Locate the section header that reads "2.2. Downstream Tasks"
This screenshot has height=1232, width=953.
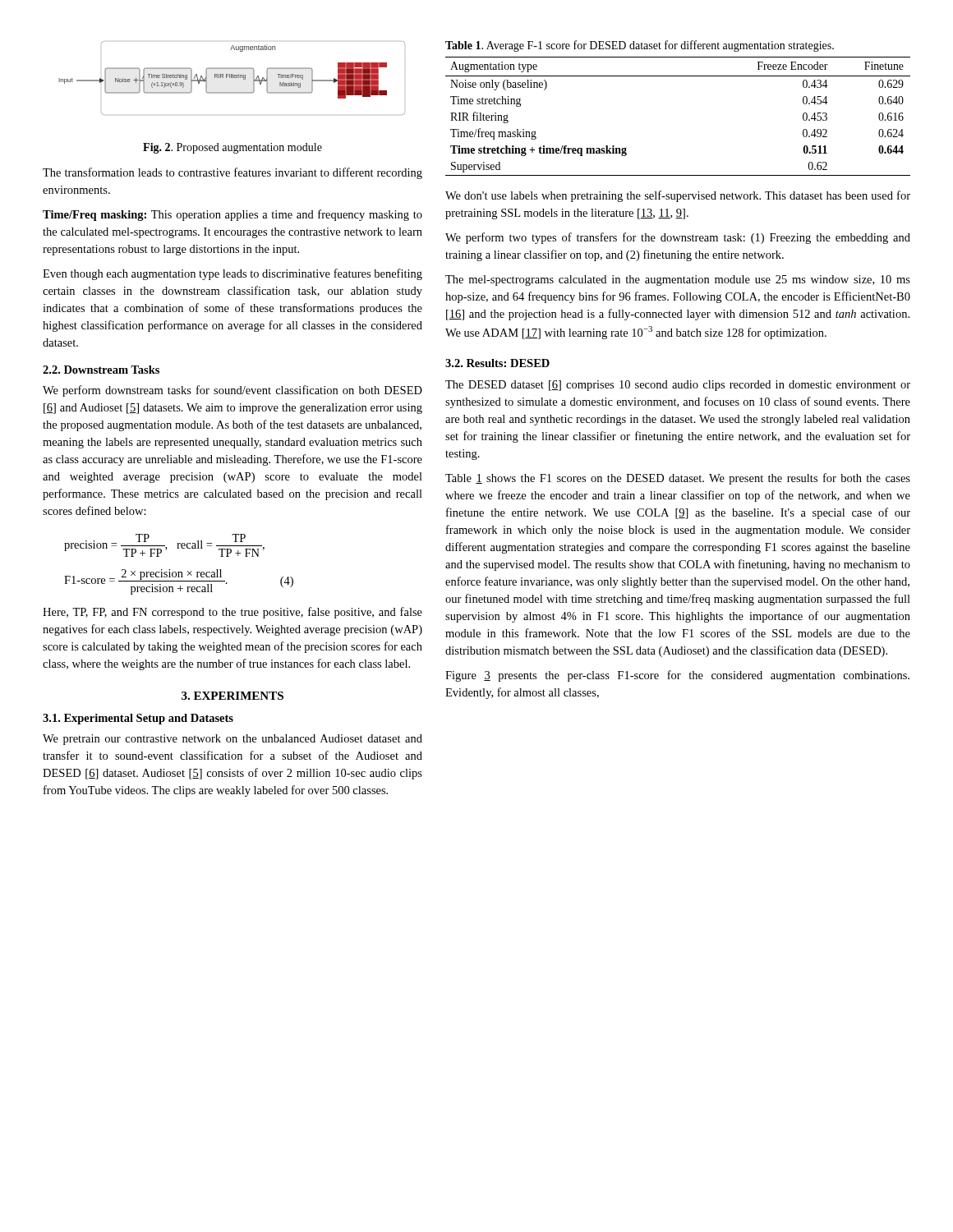point(101,370)
